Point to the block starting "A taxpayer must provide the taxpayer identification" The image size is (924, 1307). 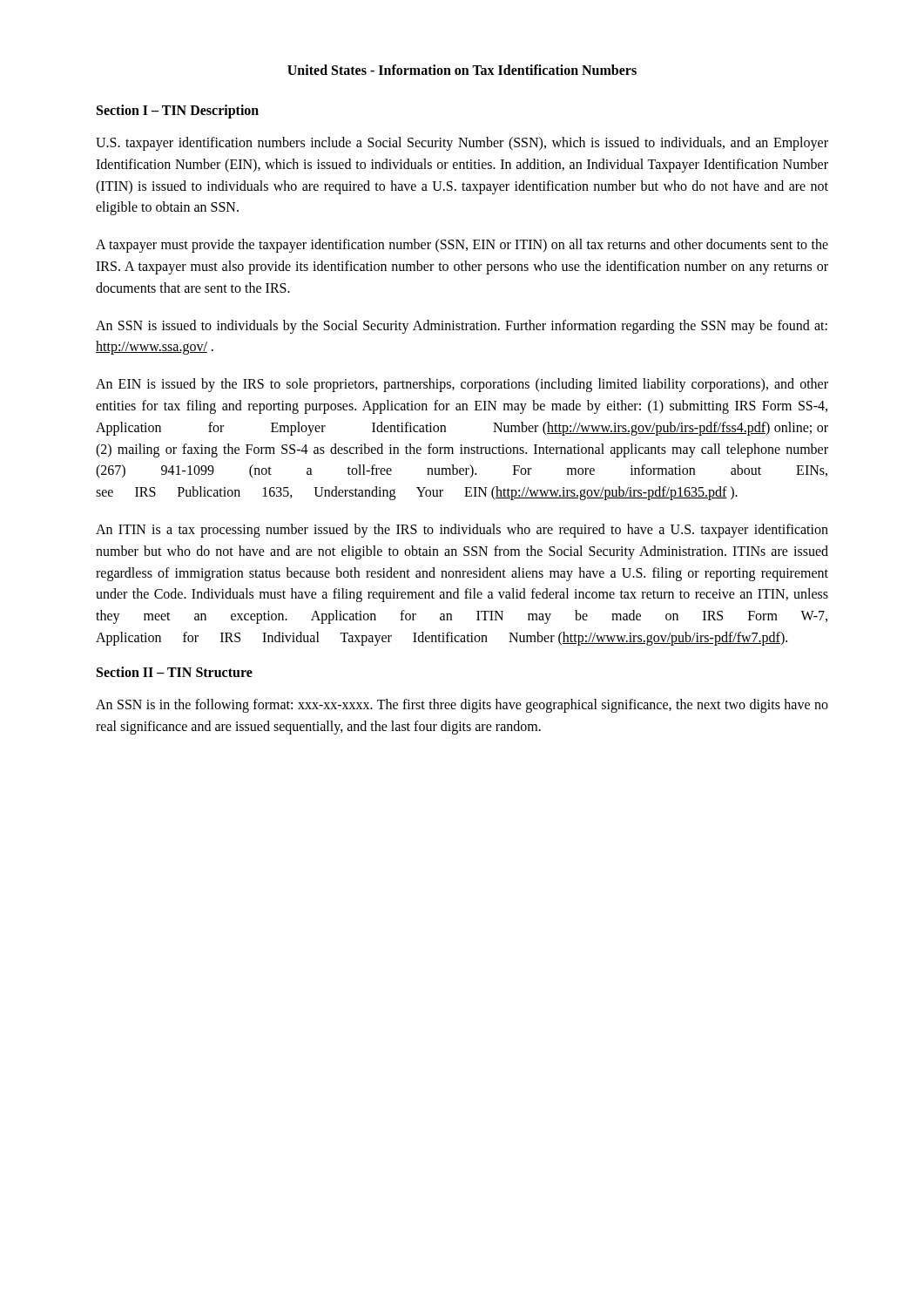tap(462, 266)
